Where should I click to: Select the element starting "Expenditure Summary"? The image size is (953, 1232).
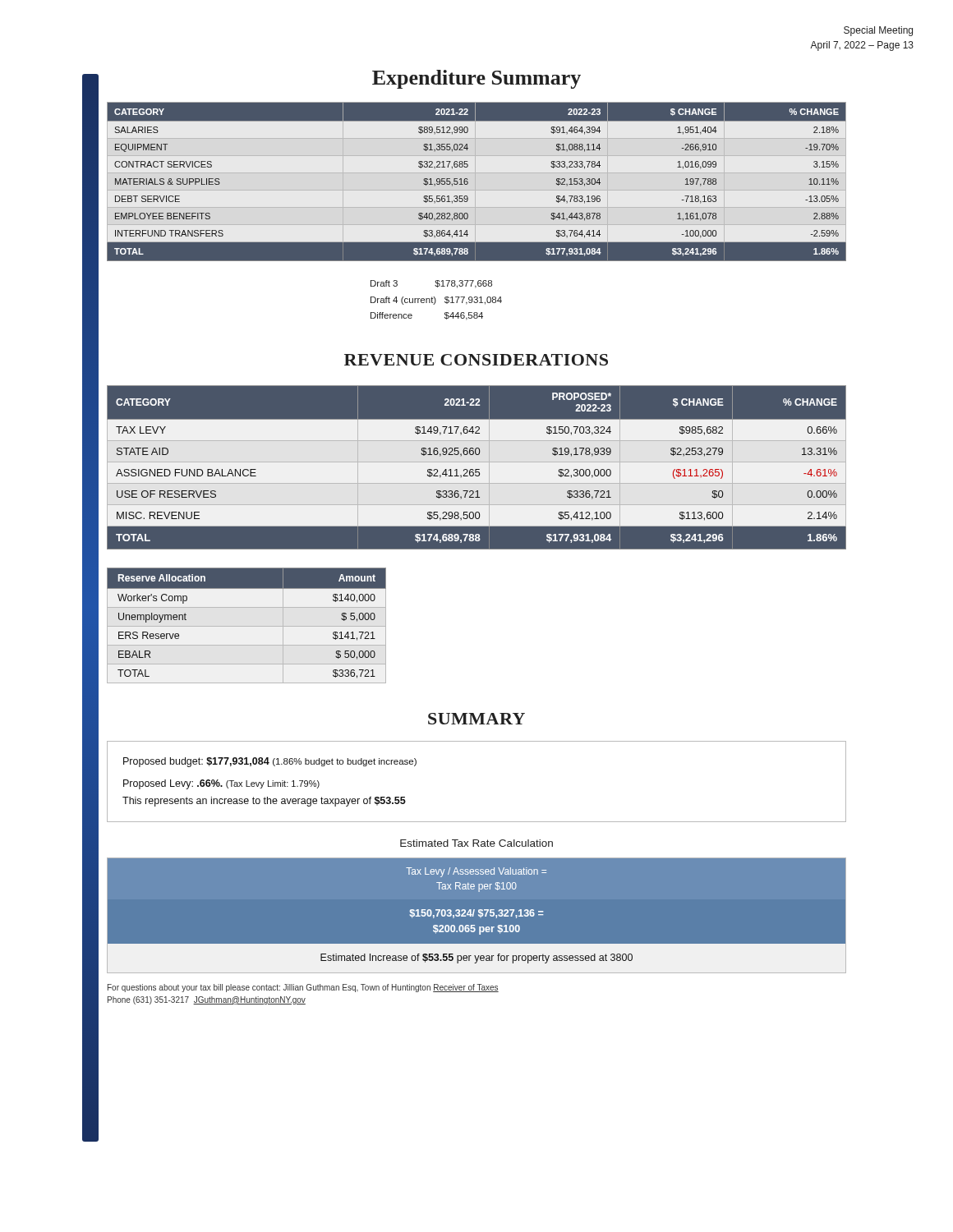tap(476, 78)
